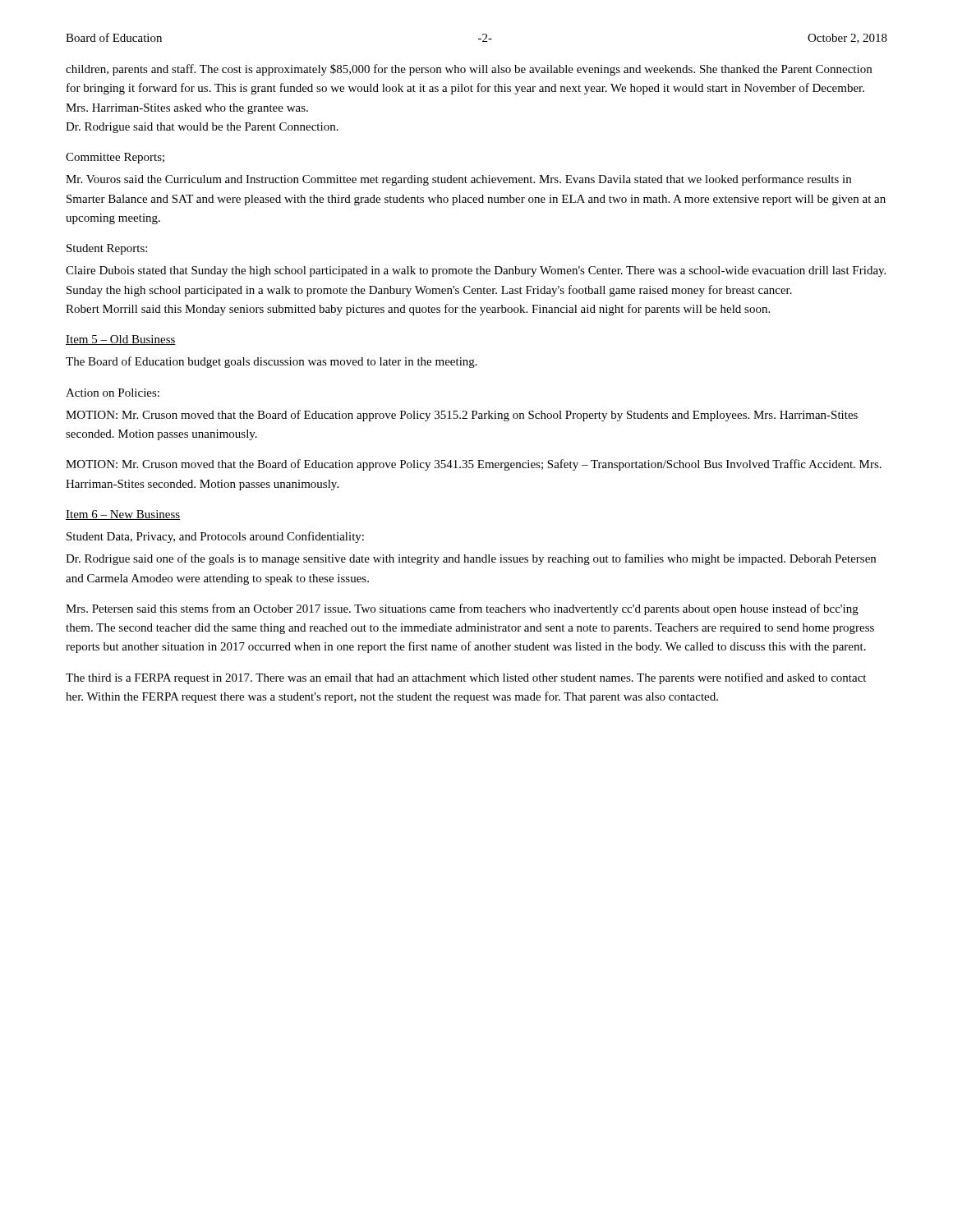Find the text block starting "Committee Reports;"
953x1232 pixels.
pos(116,157)
